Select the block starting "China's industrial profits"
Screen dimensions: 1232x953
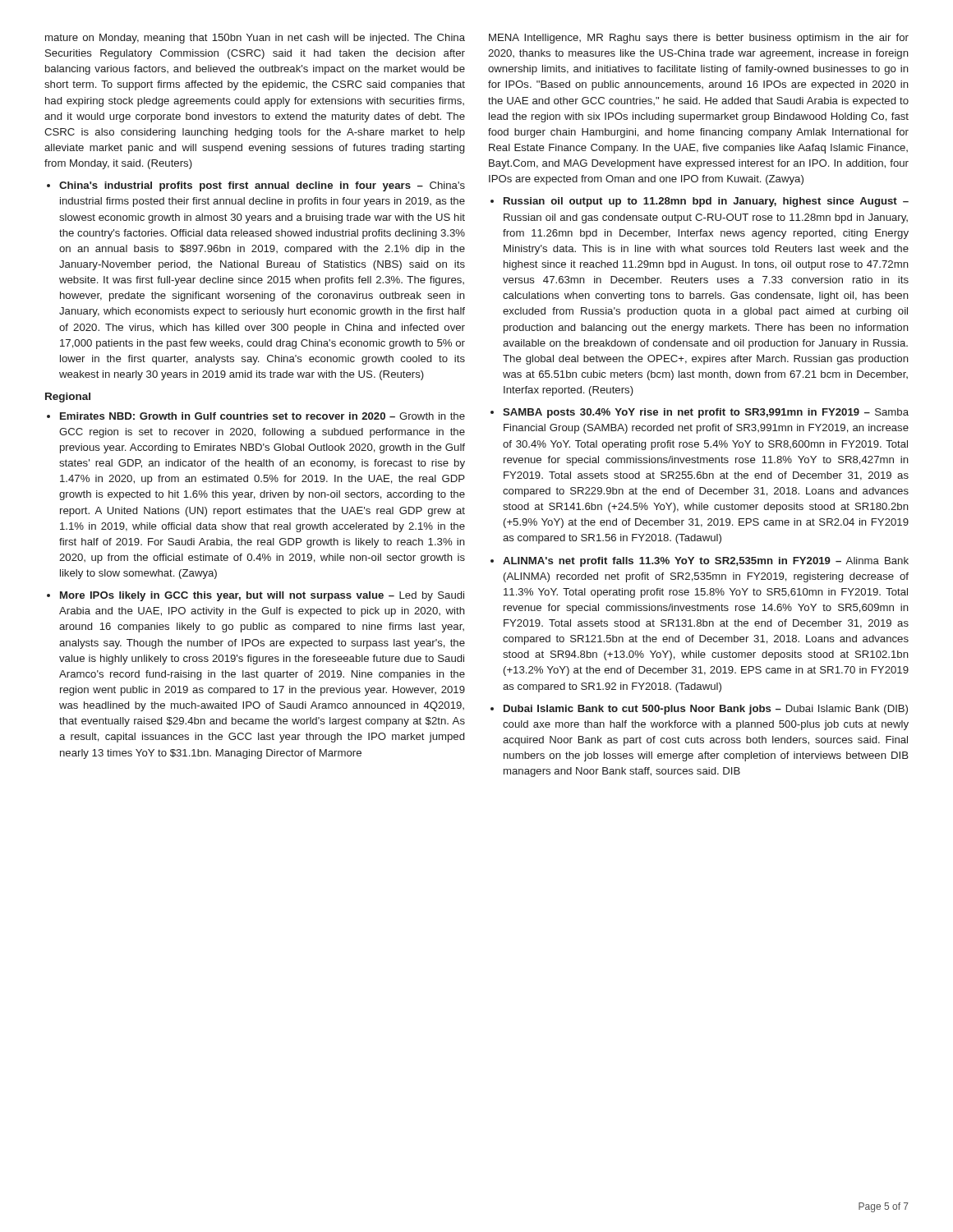pyautogui.click(x=262, y=280)
